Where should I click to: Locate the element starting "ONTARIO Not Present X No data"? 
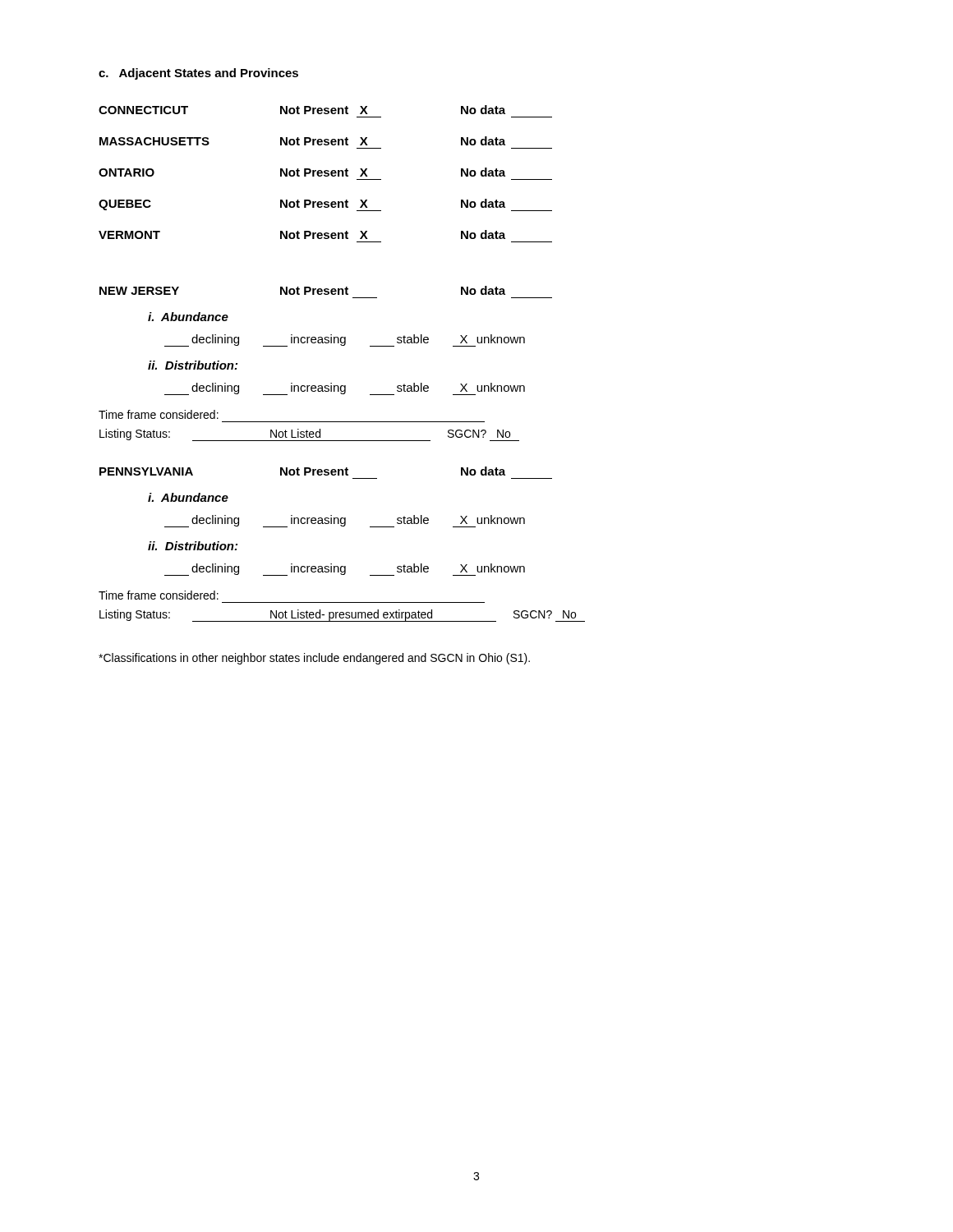325,172
